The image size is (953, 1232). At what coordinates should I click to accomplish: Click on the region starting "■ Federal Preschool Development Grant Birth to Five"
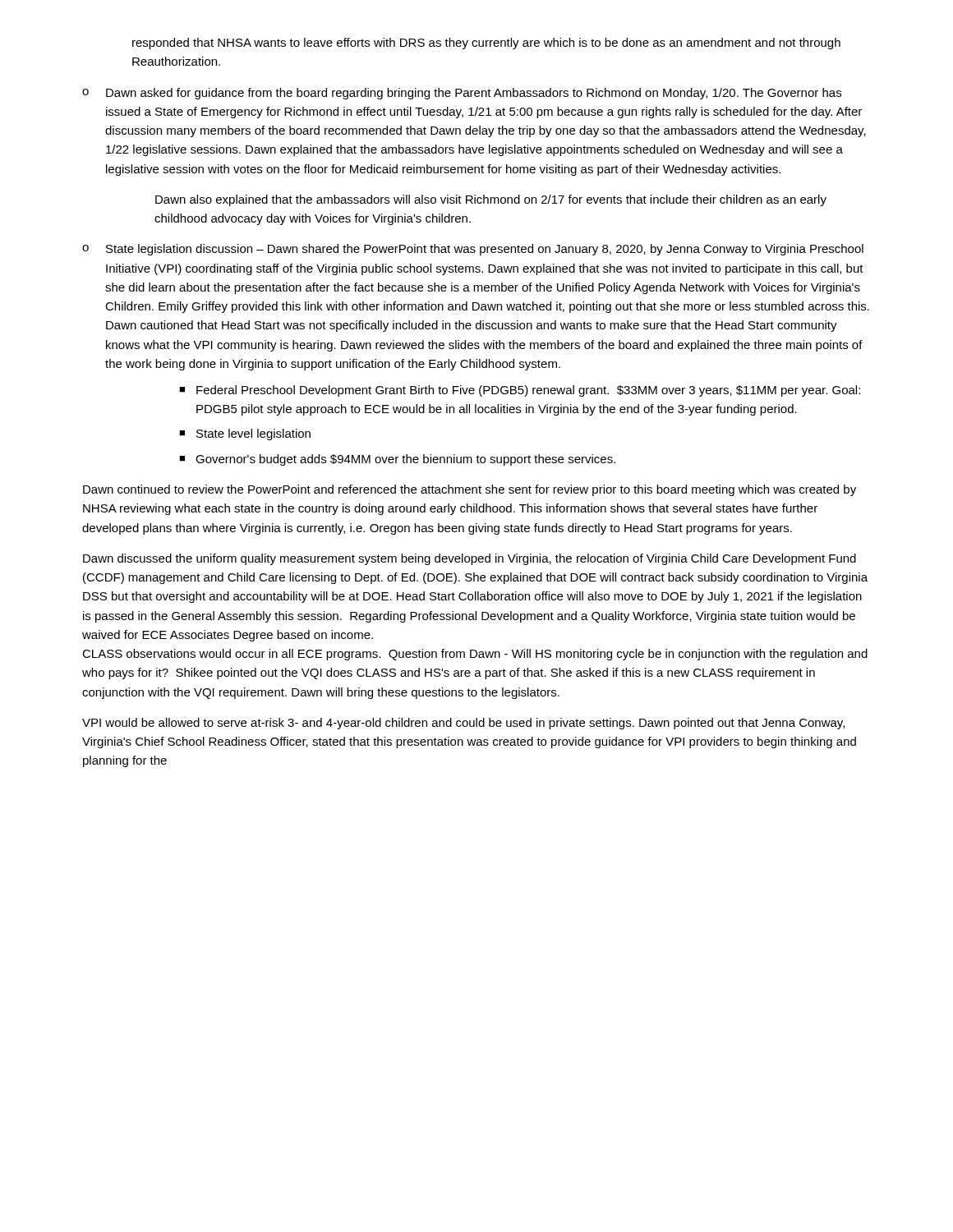click(x=525, y=400)
